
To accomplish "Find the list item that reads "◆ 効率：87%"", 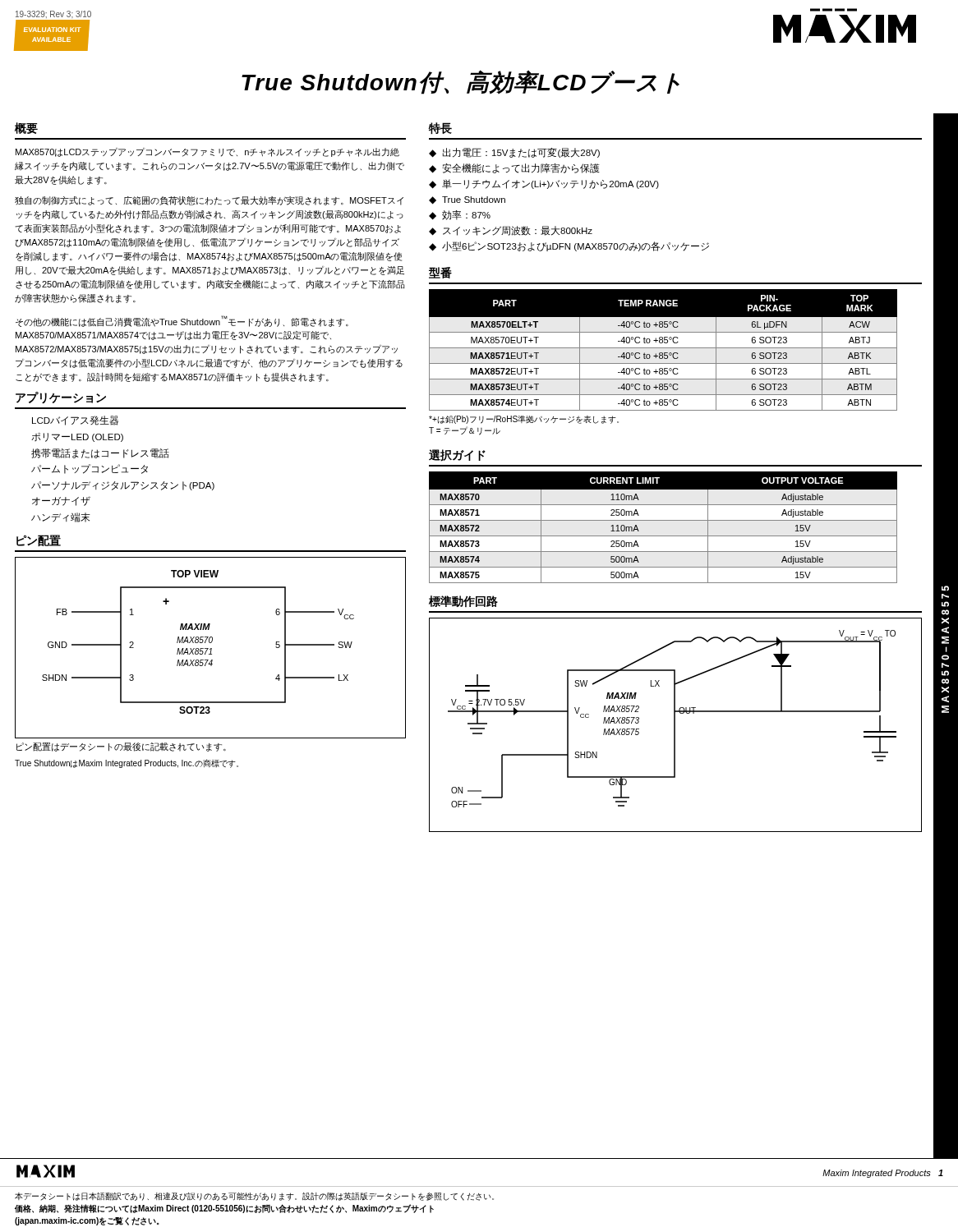I will tap(460, 215).
